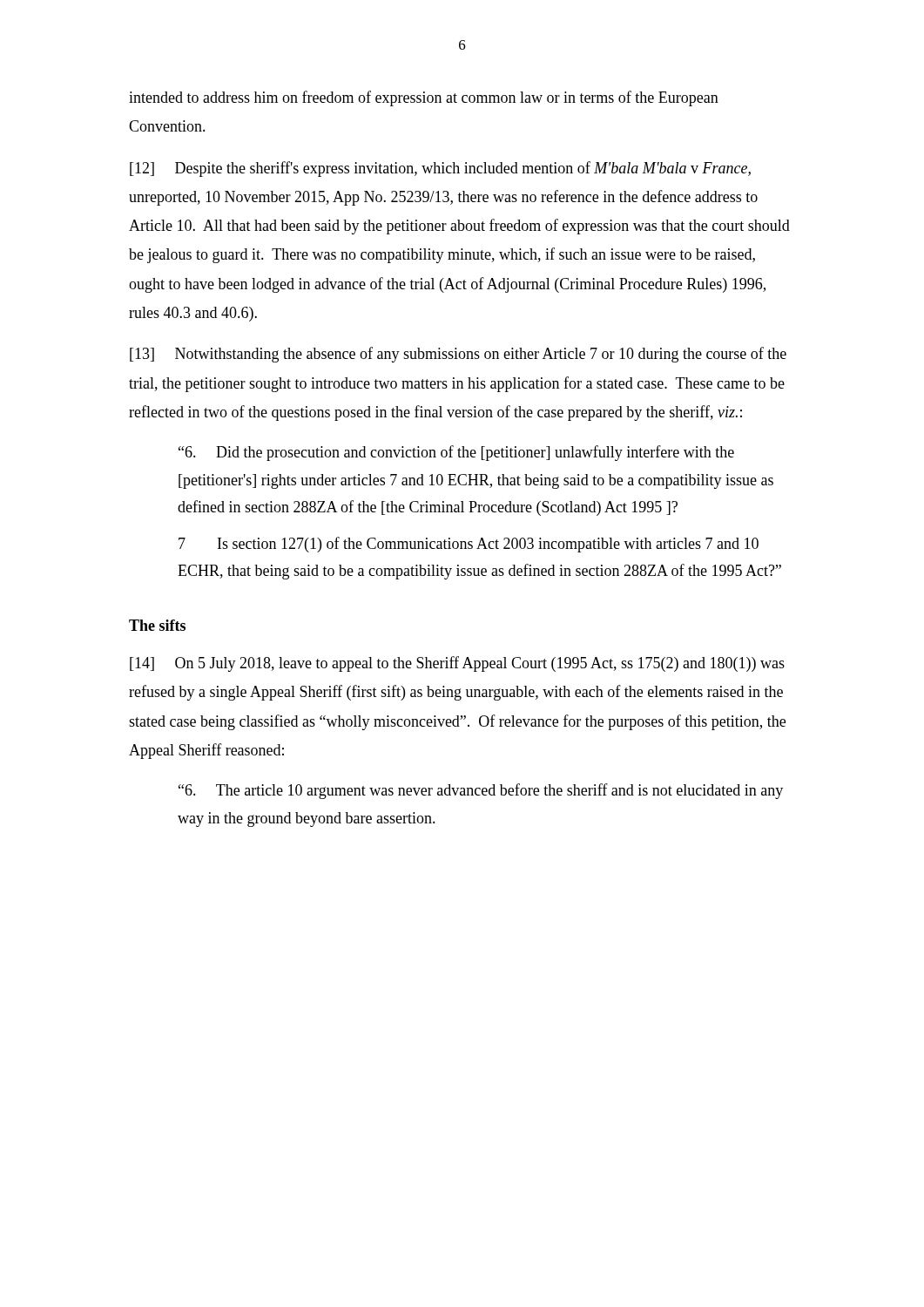Find the text block that says "[14] On 5"

coord(458,707)
